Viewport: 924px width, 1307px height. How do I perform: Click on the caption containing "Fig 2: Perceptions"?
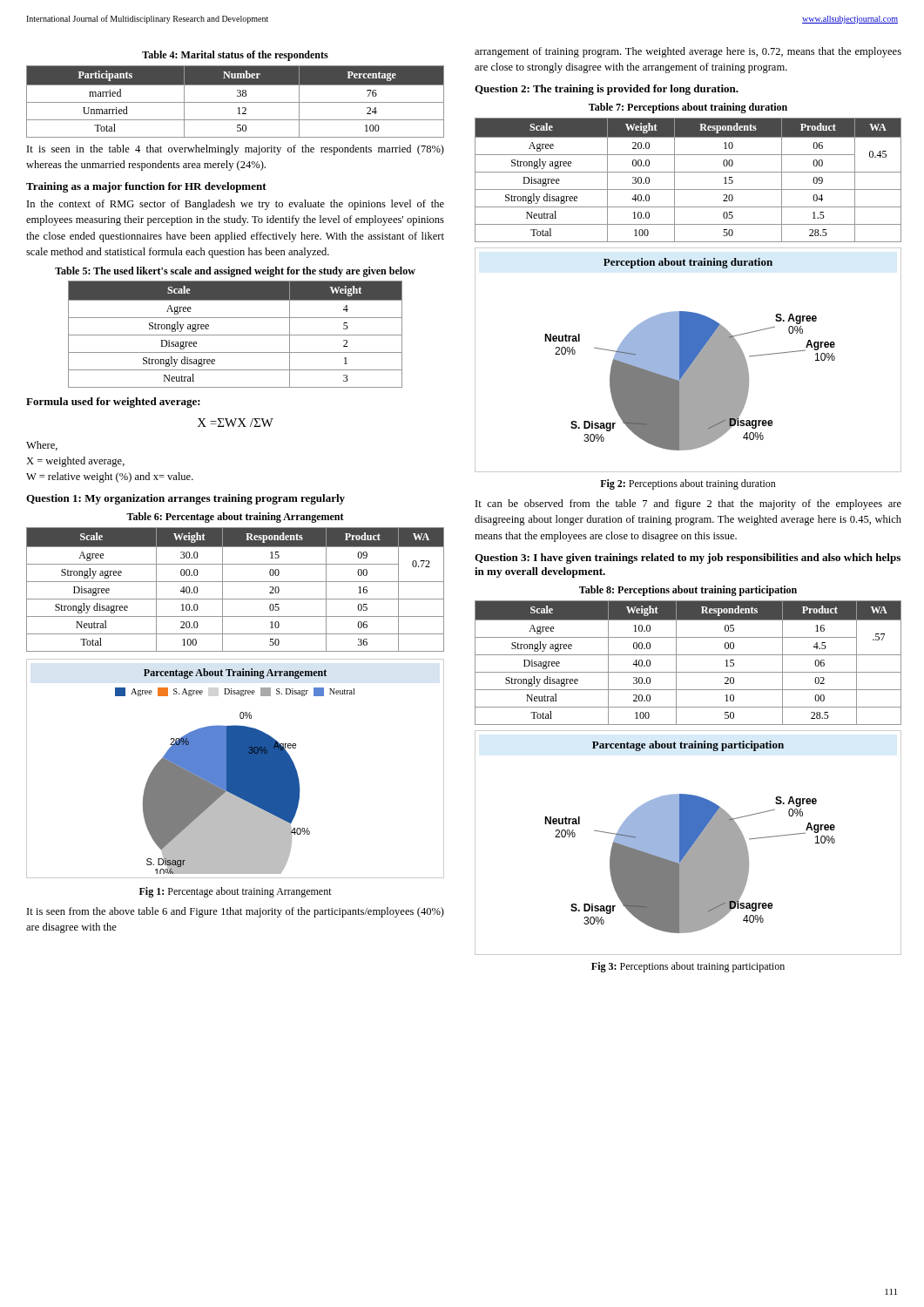[x=688, y=484]
